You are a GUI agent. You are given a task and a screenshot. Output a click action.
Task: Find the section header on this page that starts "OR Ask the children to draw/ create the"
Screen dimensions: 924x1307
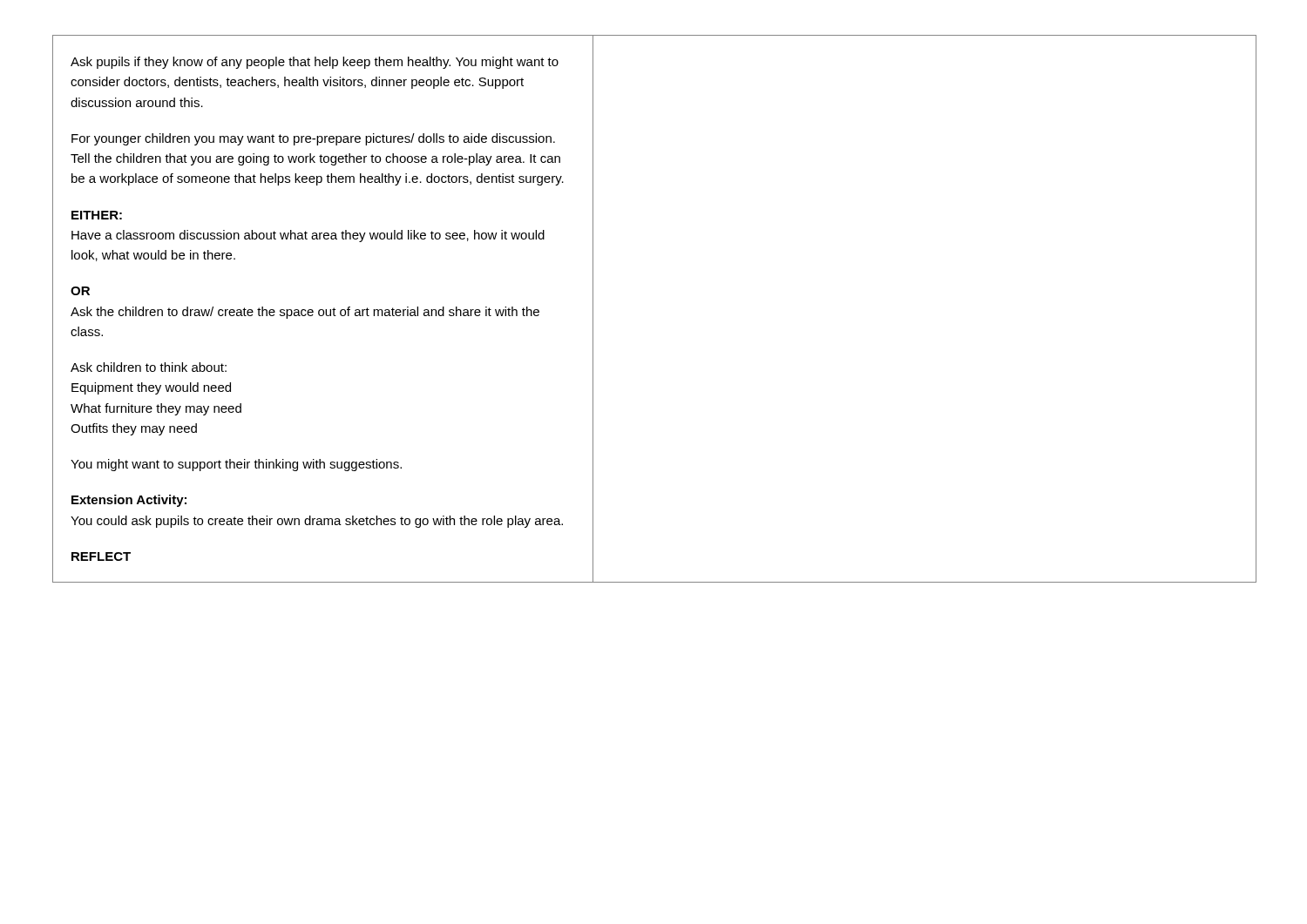click(x=305, y=311)
